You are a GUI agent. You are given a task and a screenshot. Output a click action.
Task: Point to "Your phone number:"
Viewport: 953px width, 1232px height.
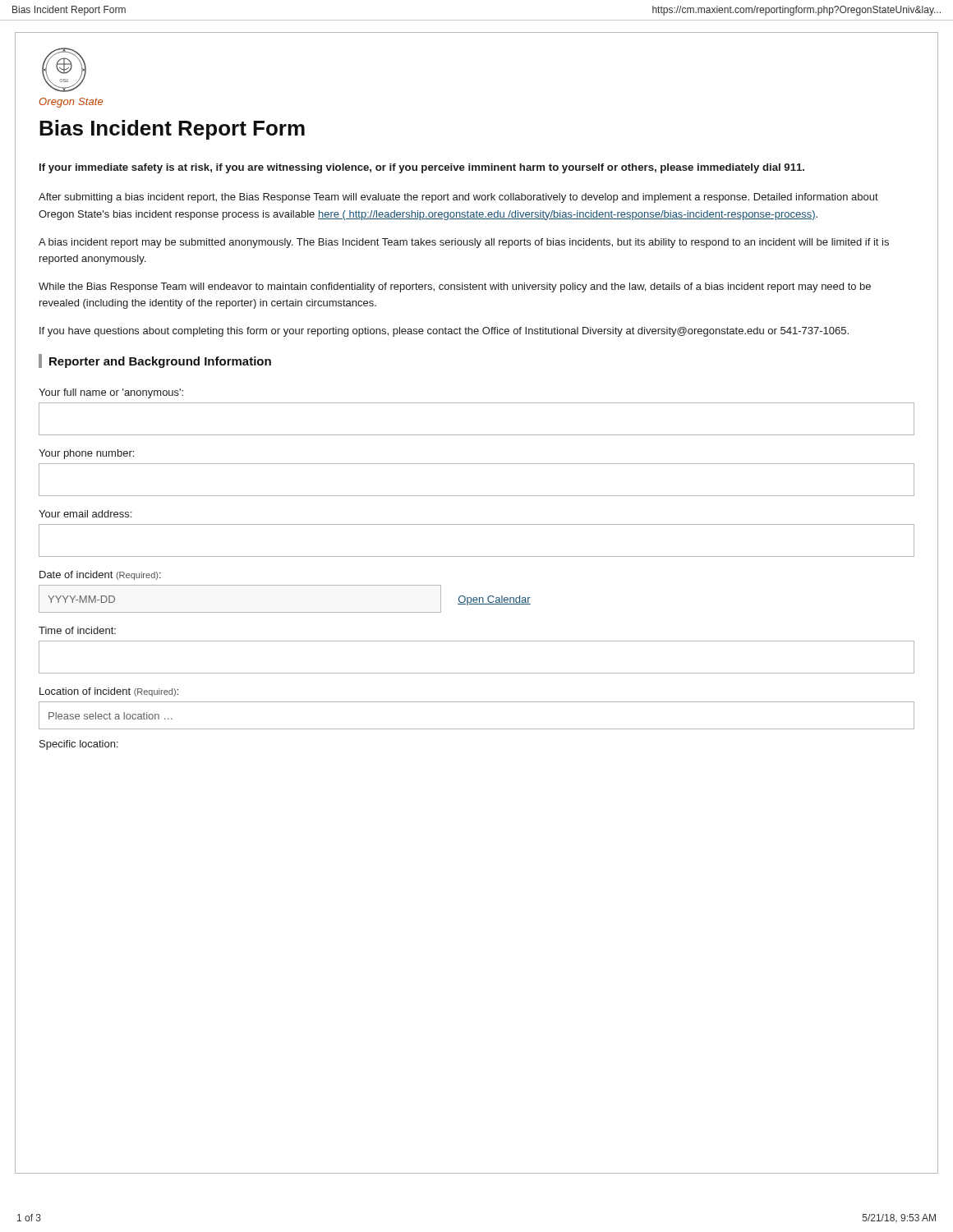87,453
